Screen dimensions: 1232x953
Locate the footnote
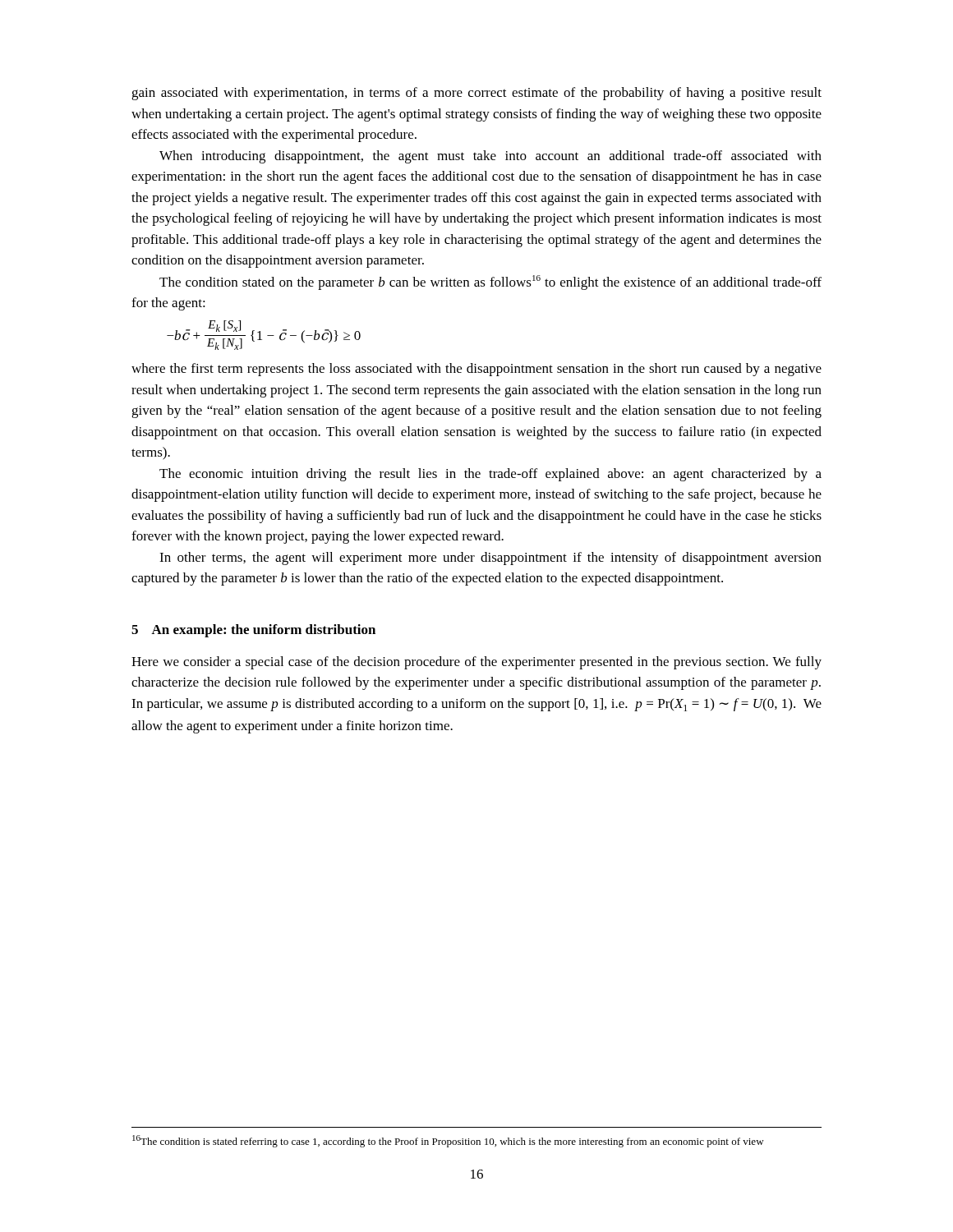(x=476, y=1139)
